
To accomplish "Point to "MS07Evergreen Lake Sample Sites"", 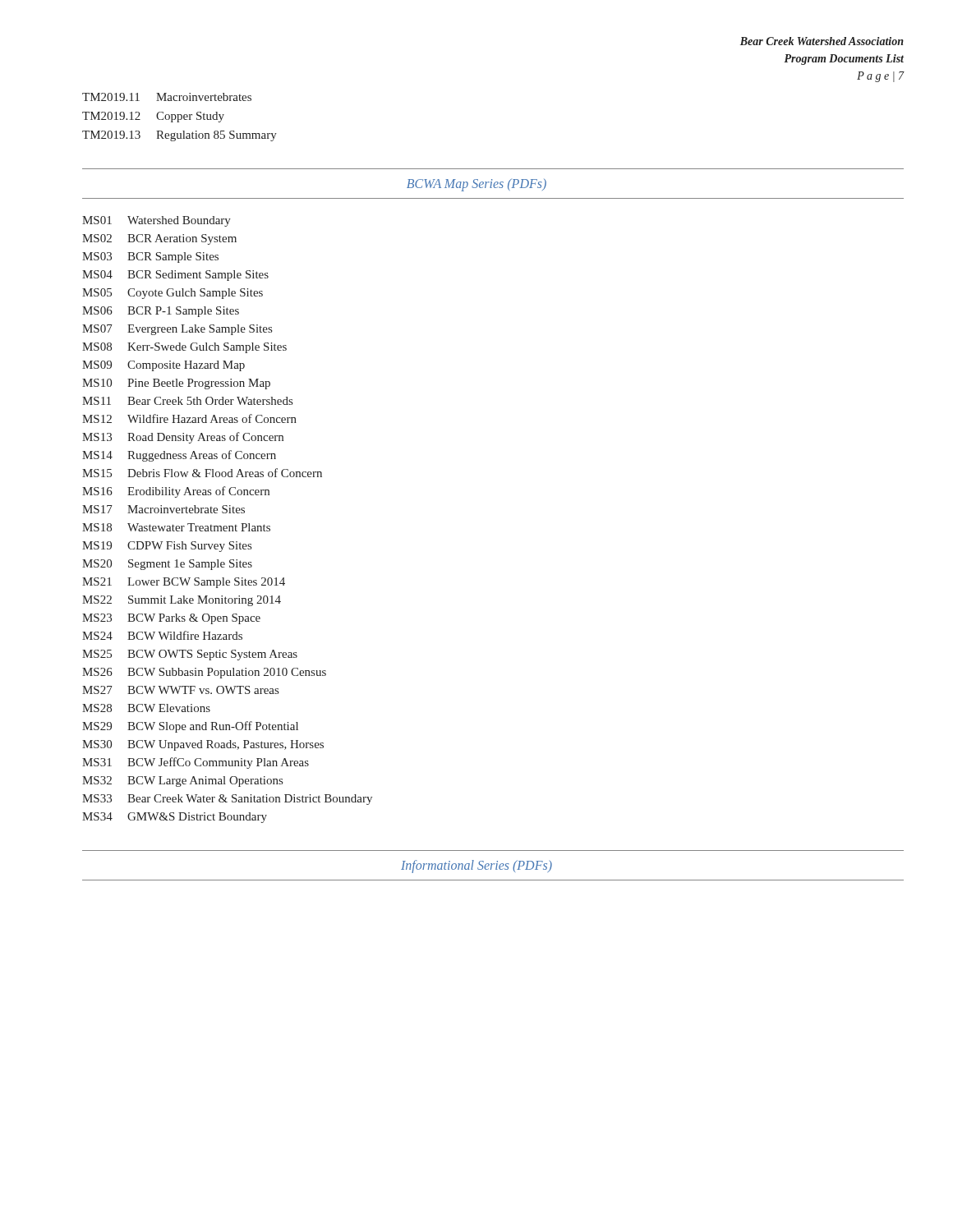I will (177, 329).
